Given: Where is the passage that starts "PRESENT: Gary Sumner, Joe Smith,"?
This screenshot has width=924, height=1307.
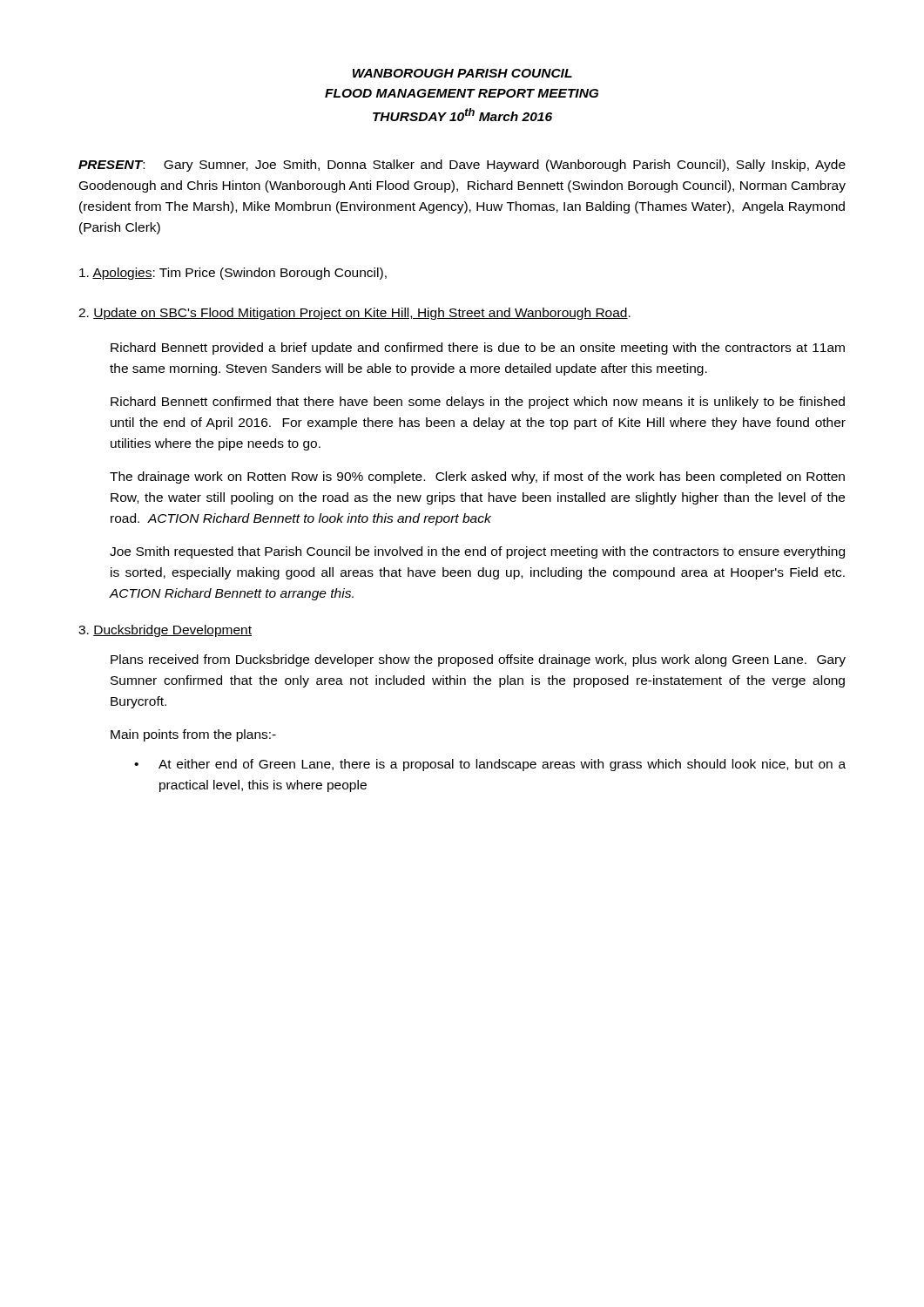Looking at the screenshot, I should [x=462, y=196].
